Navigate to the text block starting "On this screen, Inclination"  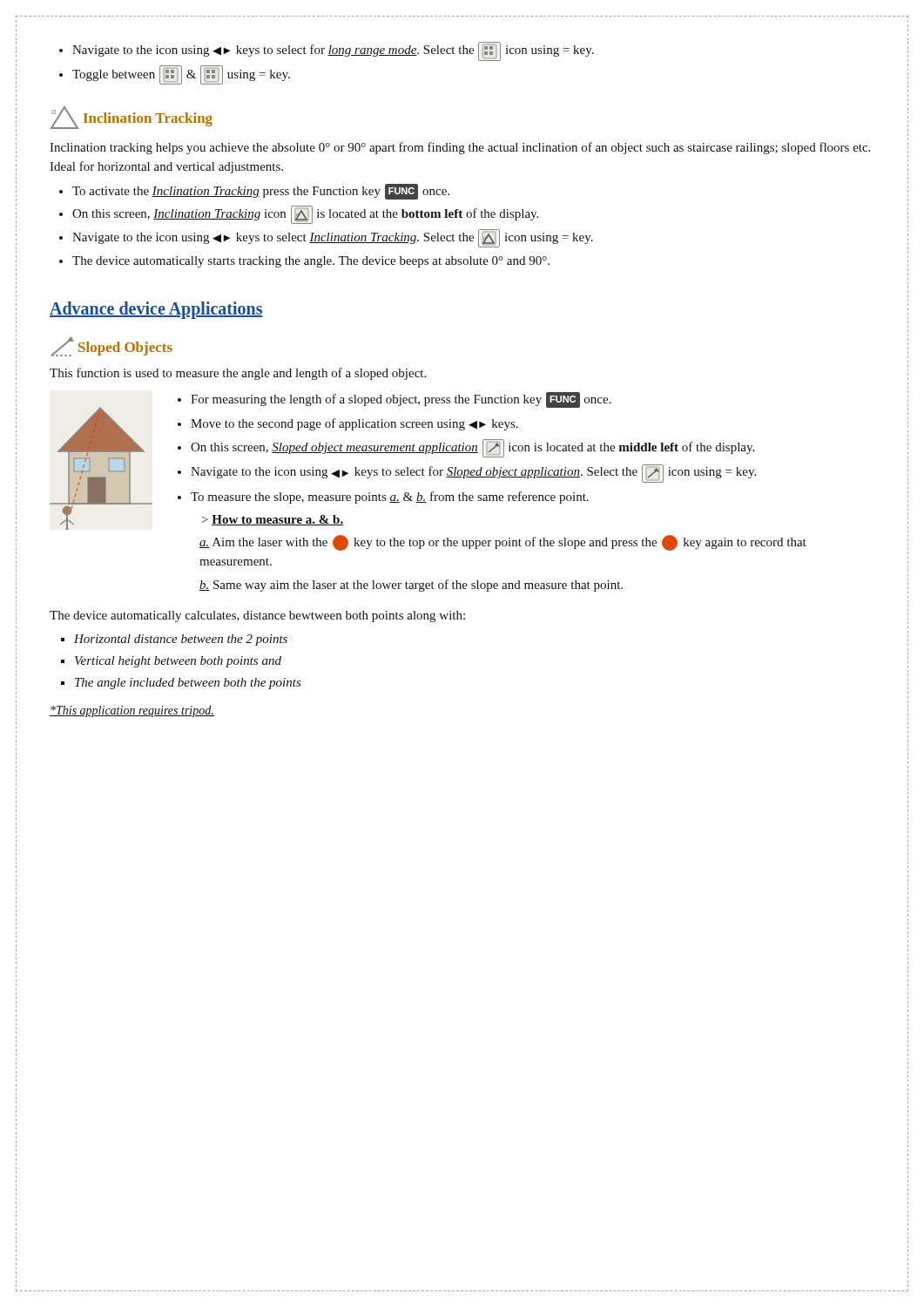[x=306, y=215]
